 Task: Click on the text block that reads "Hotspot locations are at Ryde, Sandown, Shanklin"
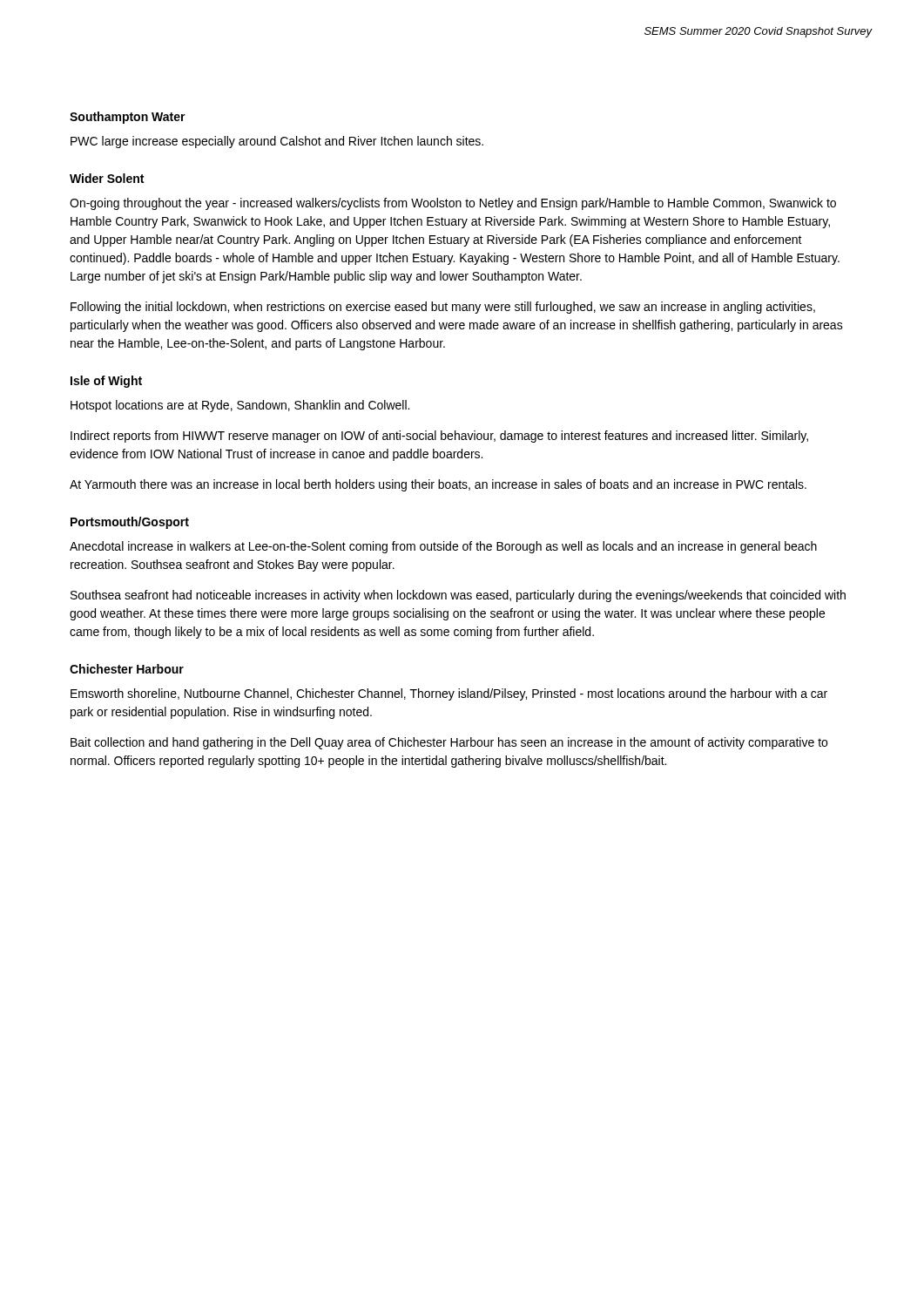[240, 405]
